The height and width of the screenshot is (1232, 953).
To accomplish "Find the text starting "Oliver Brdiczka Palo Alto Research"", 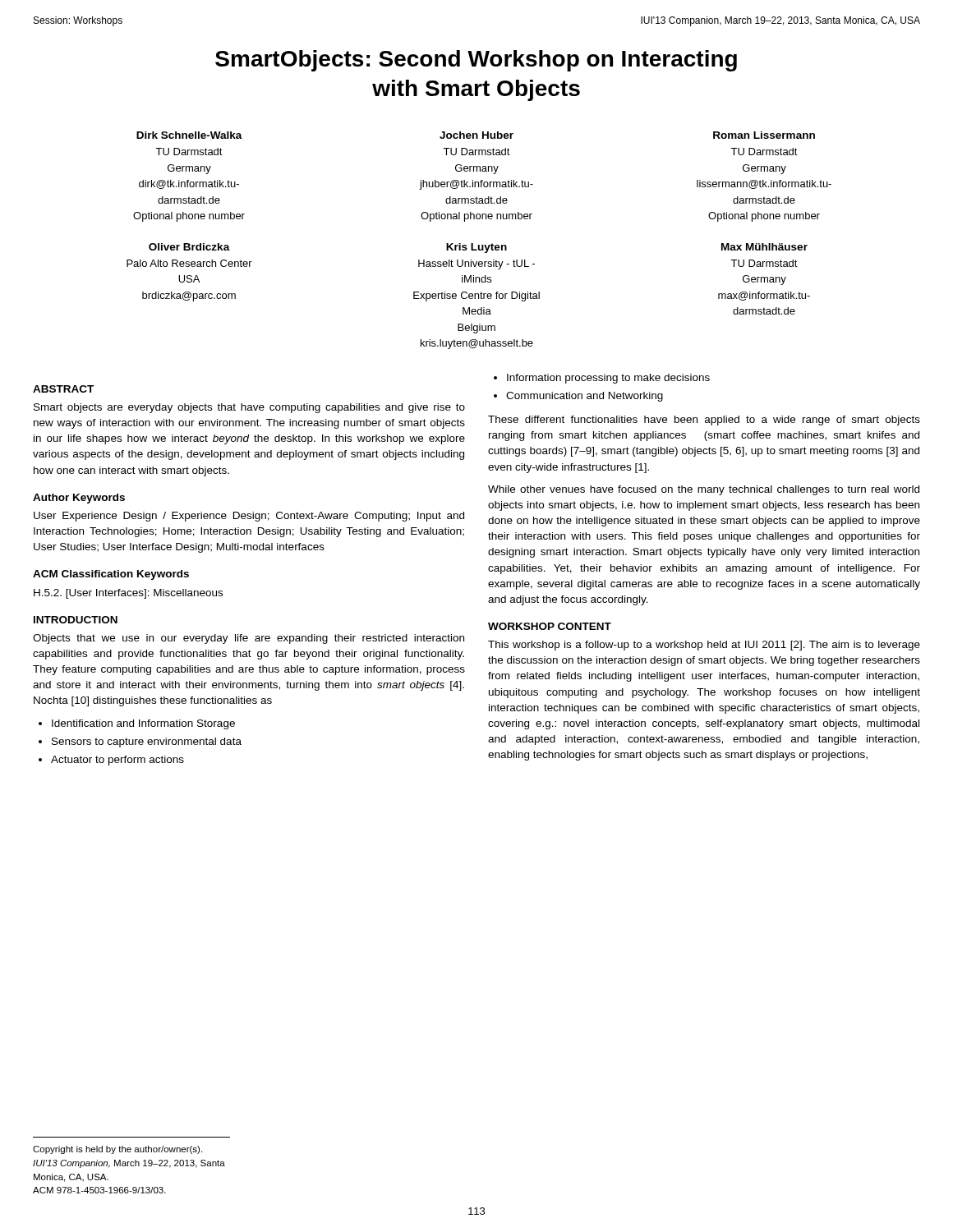I will click(189, 270).
